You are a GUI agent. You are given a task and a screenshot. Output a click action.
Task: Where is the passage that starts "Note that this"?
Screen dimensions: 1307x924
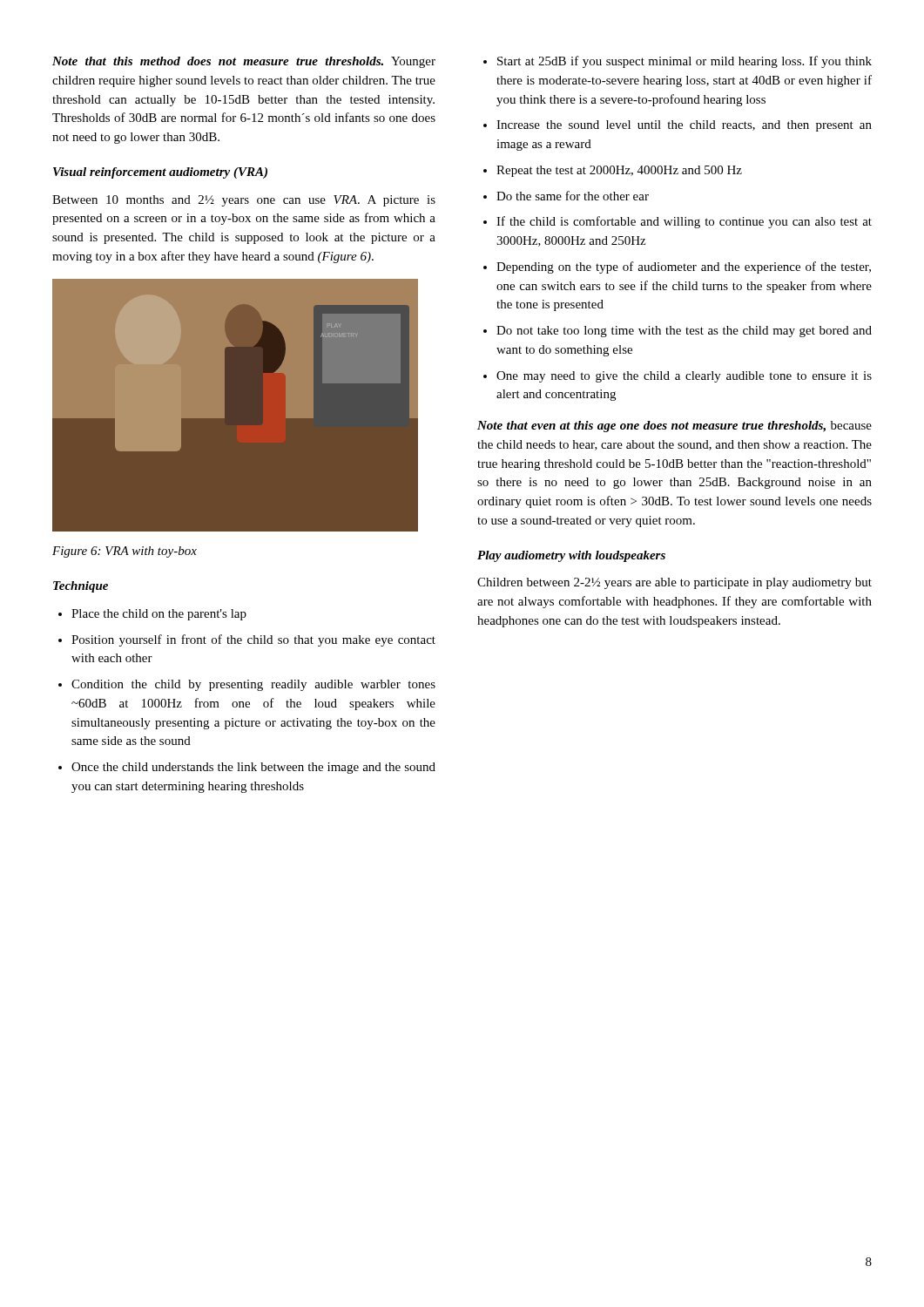coord(244,99)
